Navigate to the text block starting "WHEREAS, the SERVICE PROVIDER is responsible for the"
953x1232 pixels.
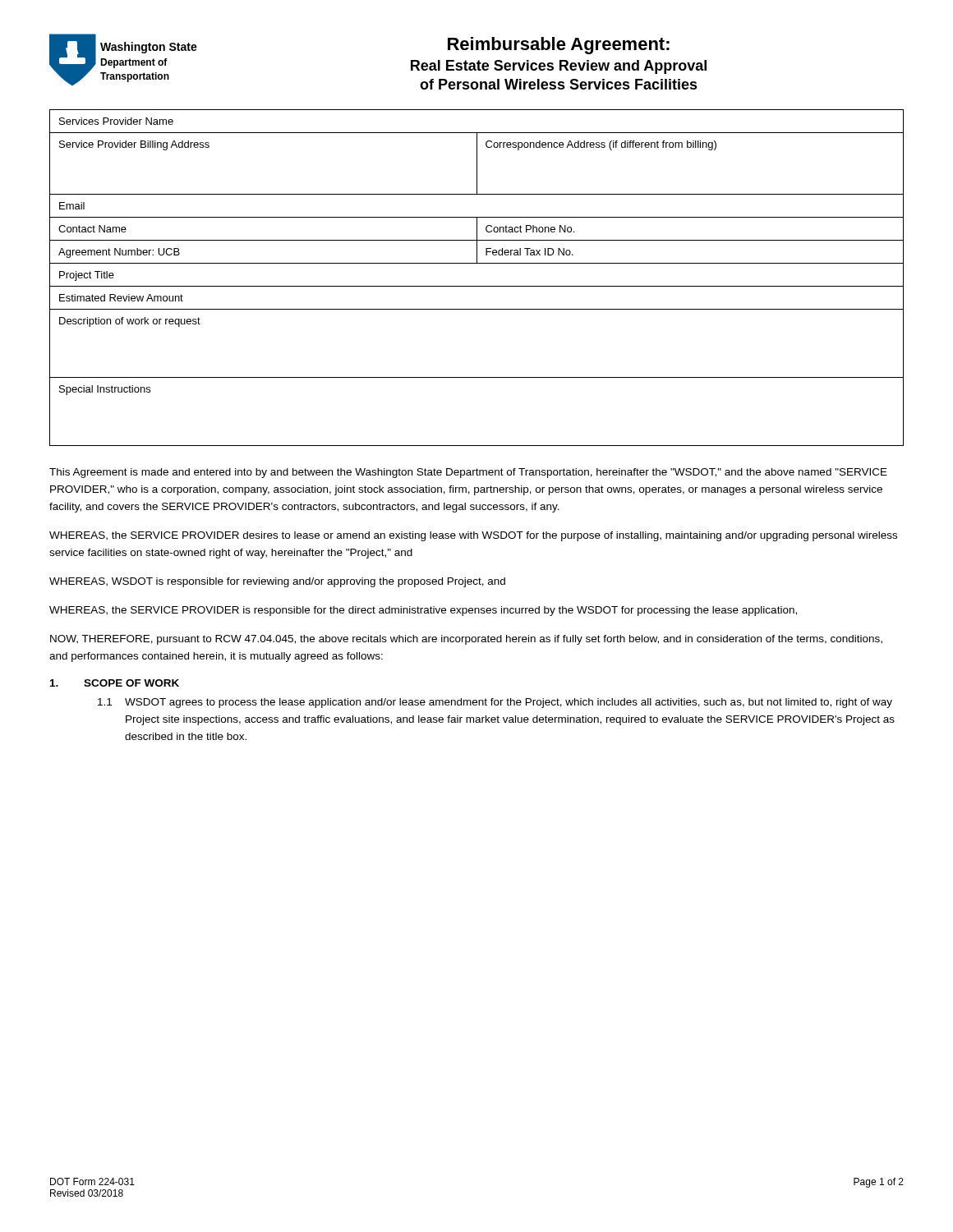tap(424, 610)
